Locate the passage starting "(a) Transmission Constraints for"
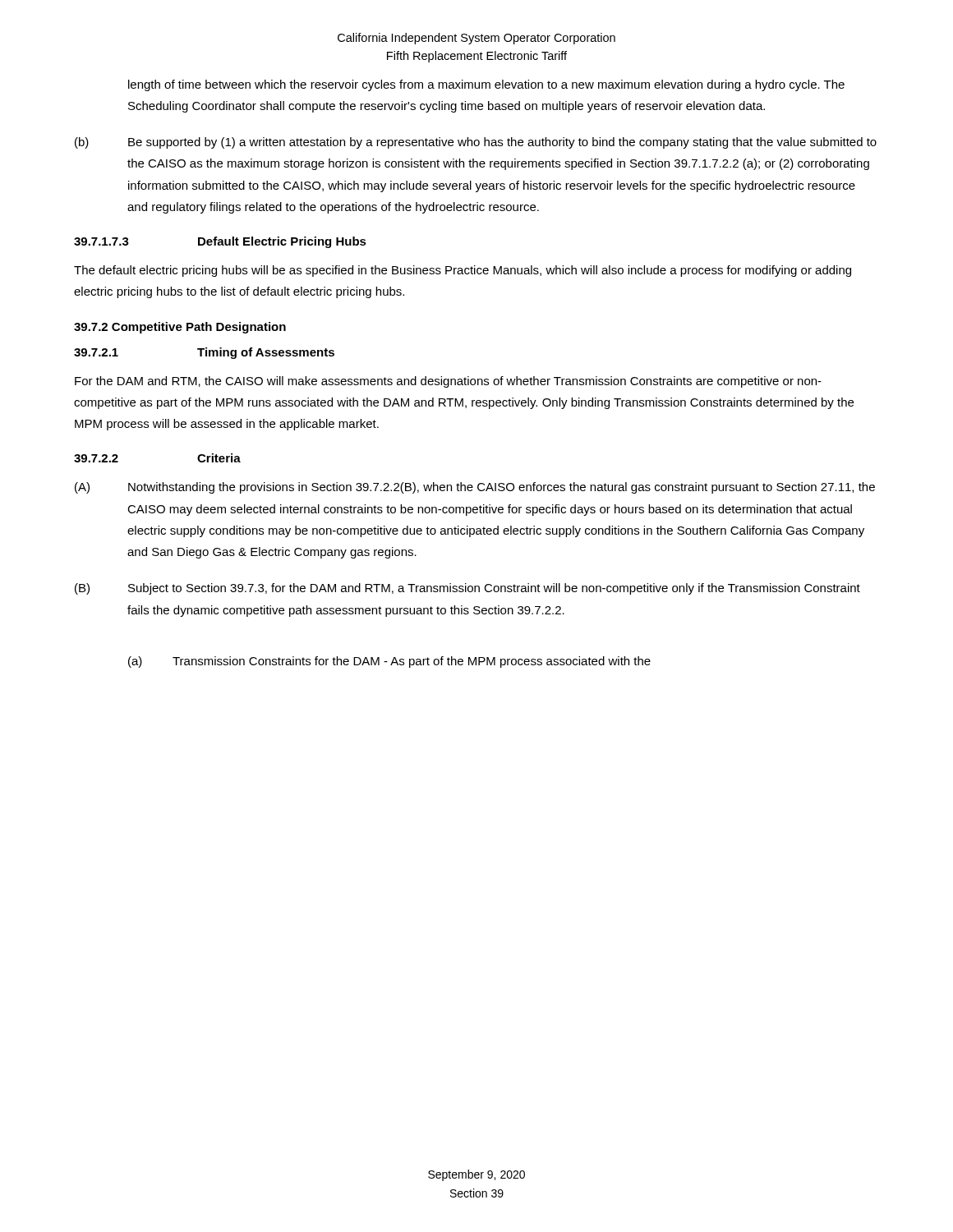 tap(503, 661)
